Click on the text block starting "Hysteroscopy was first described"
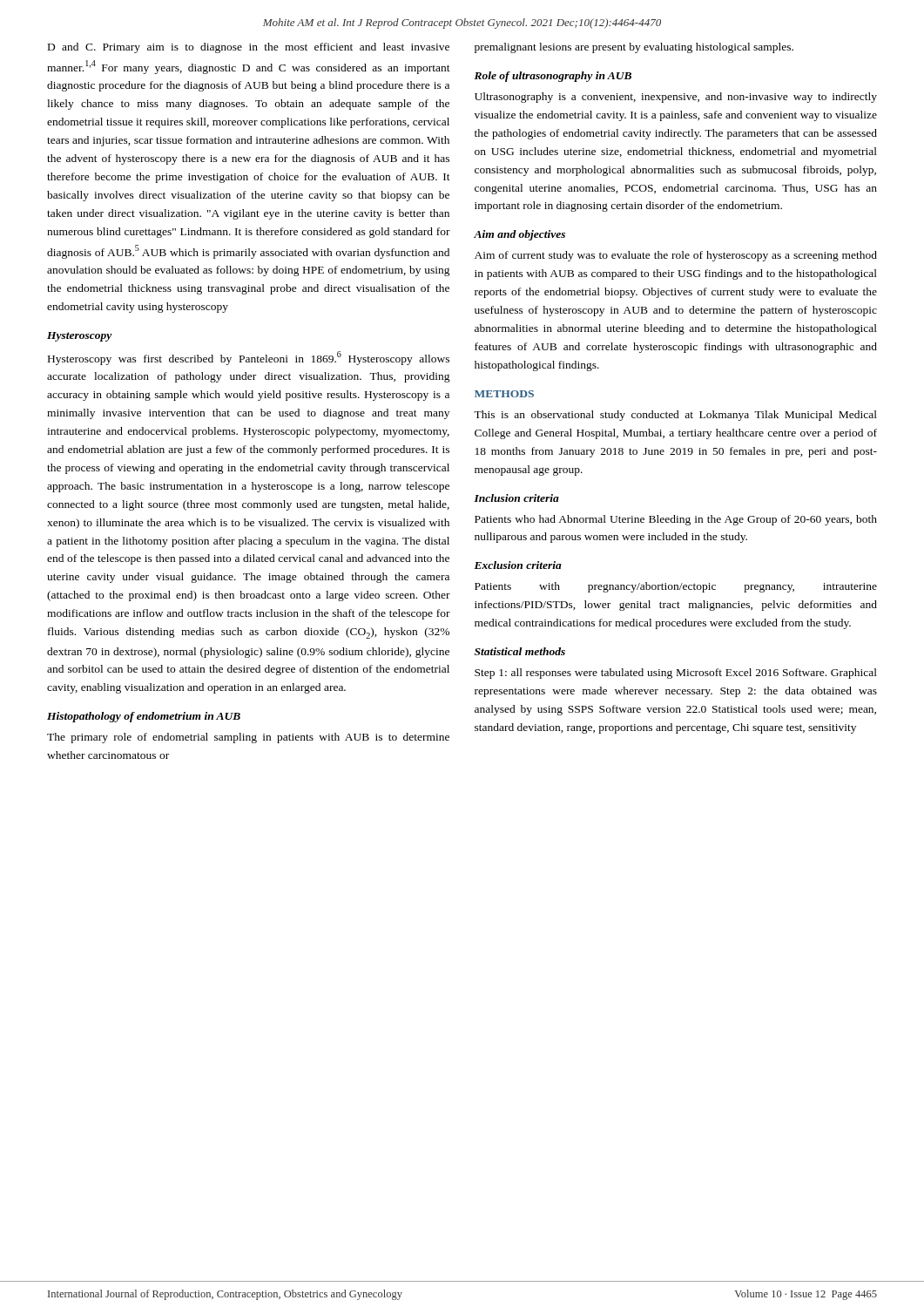The width and height of the screenshot is (924, 1307). [x=248, y=522]
